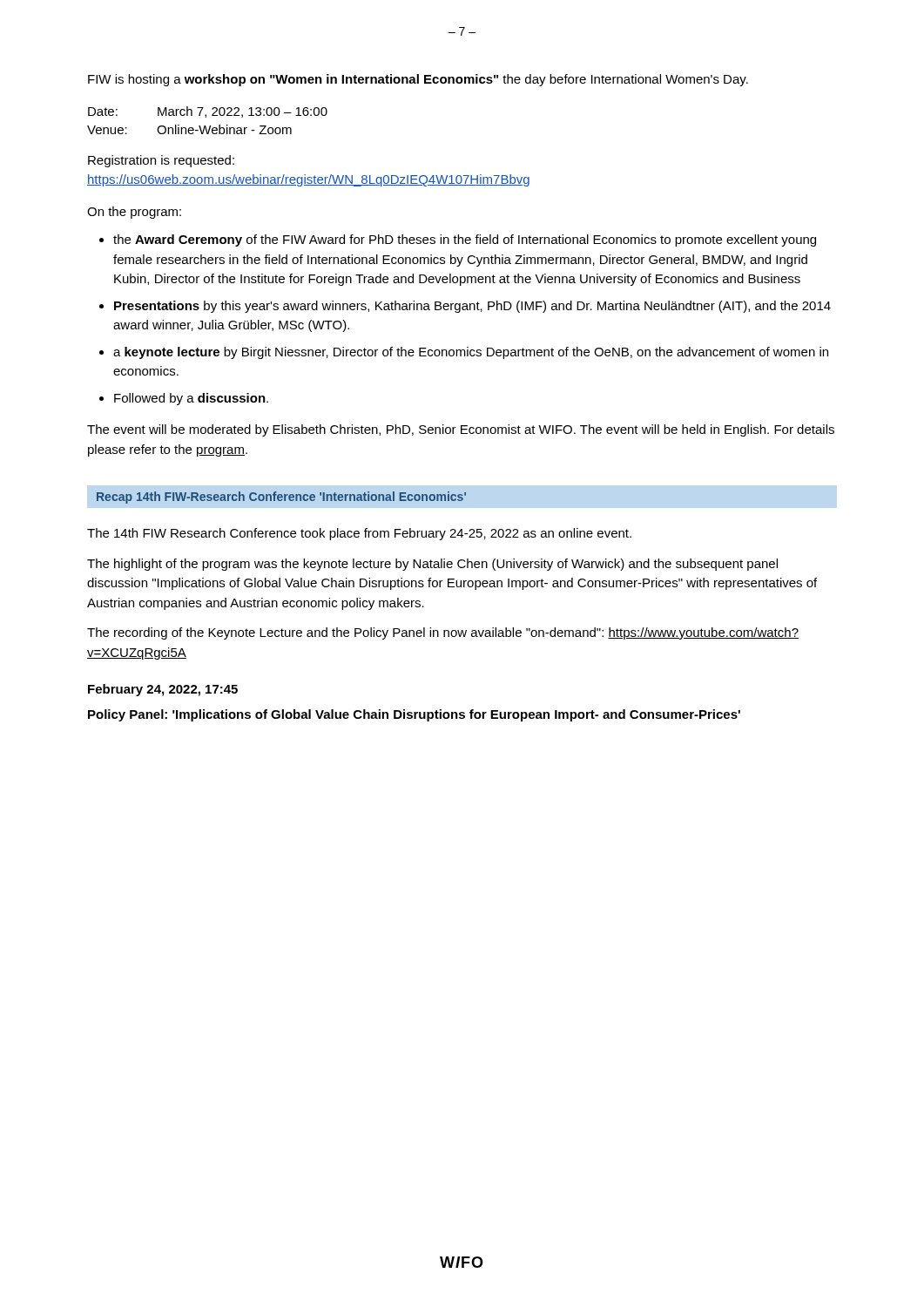Select the text block with the text "The event will be"
Image resolution: width=924 pixels, height=1307 pixels.
tap(461, 439)
